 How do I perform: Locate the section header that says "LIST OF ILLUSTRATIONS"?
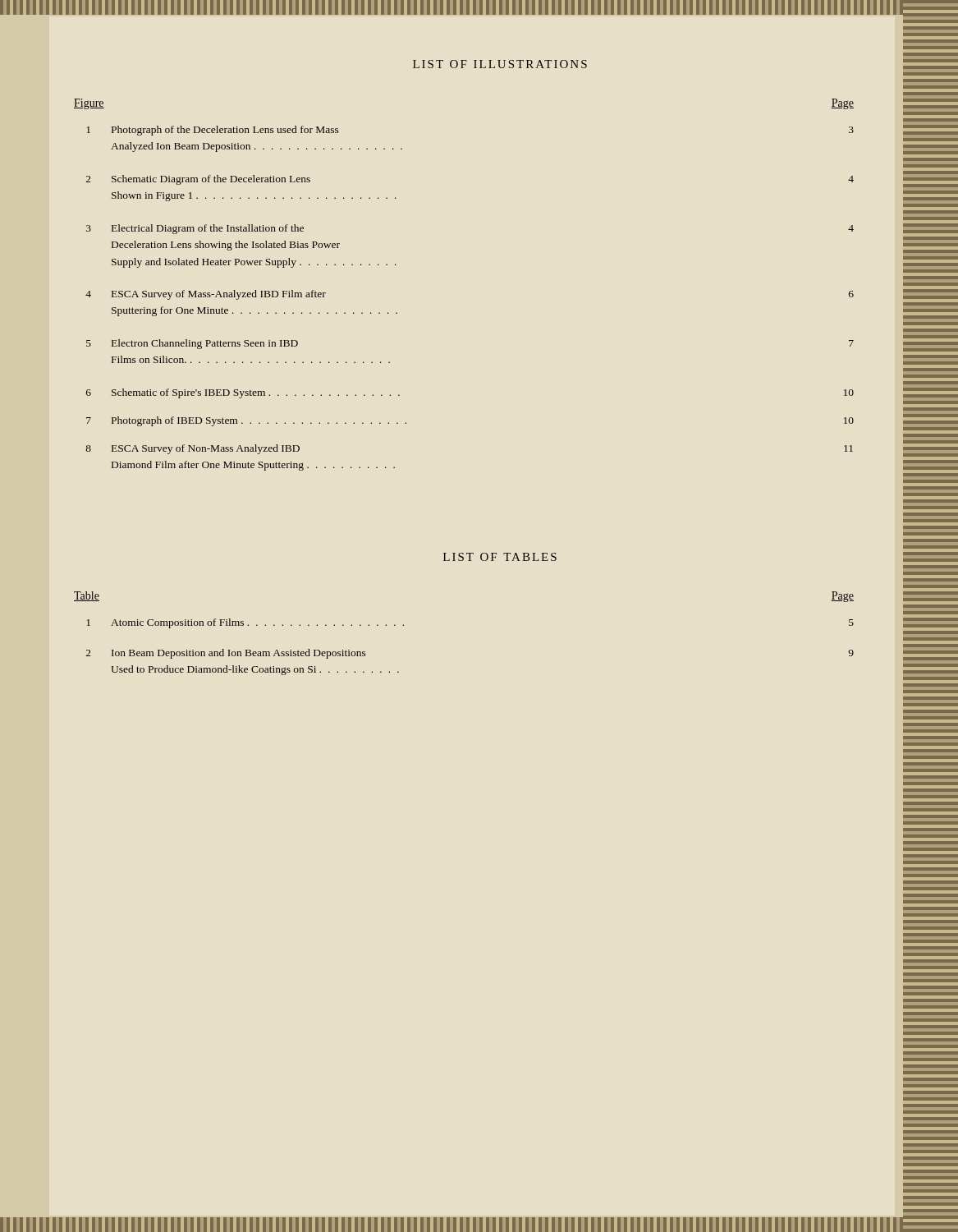501,64
